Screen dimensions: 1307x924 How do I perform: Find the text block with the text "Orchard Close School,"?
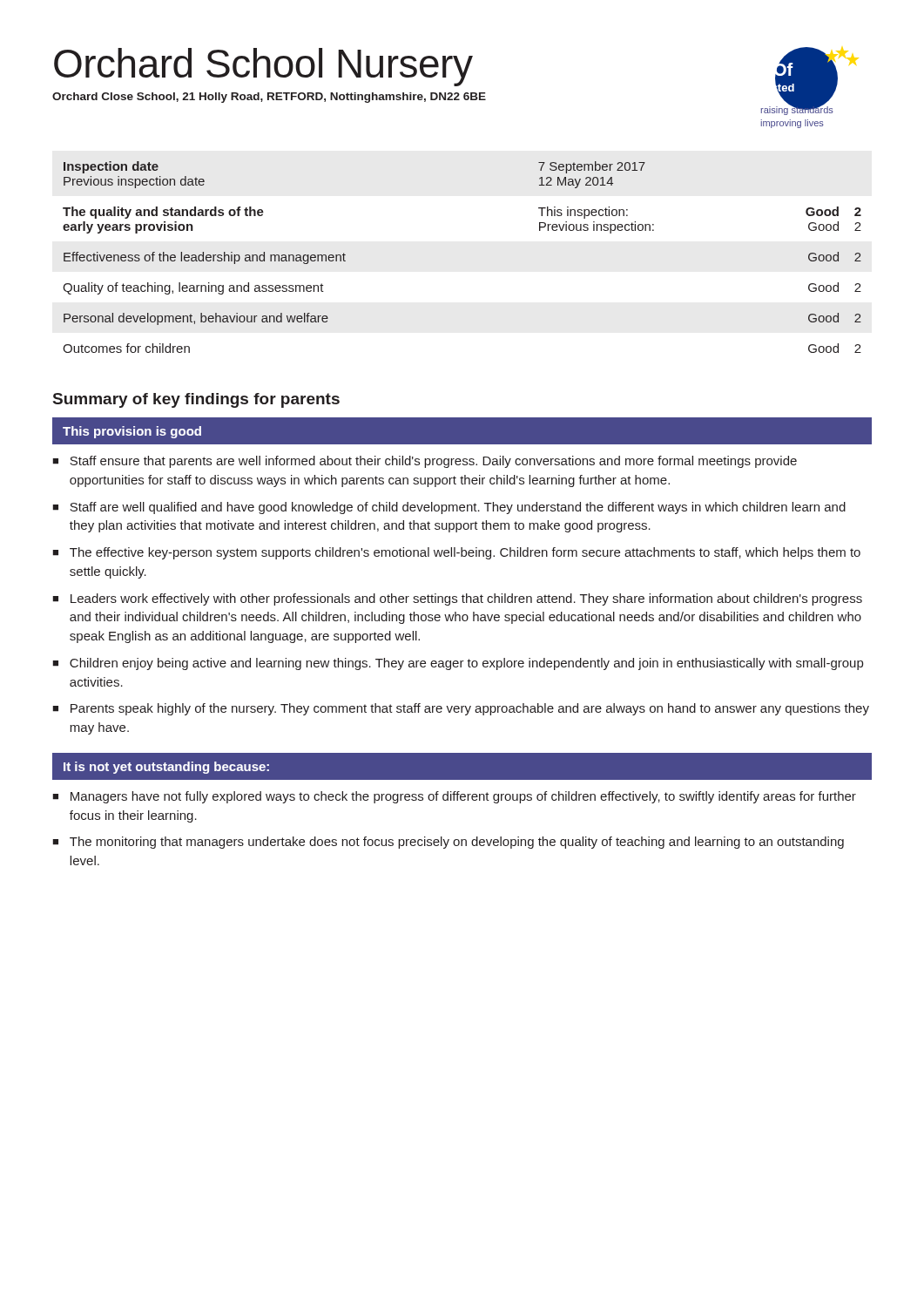pyautogui.click(x=392, y=96)
